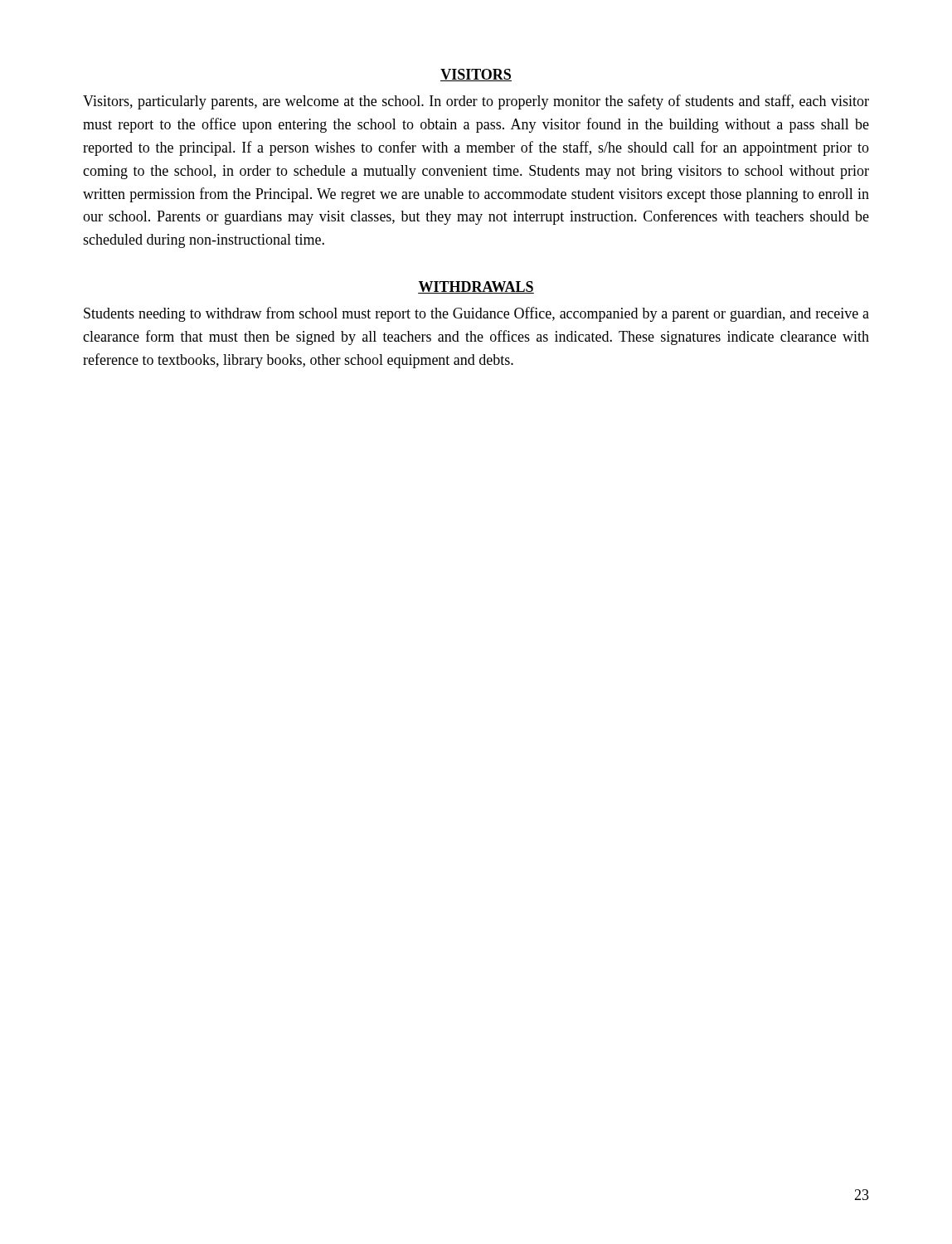
Task: Click on the text block that reads "Visitors, particularly parents,"
Action: (x=476, y=171)
